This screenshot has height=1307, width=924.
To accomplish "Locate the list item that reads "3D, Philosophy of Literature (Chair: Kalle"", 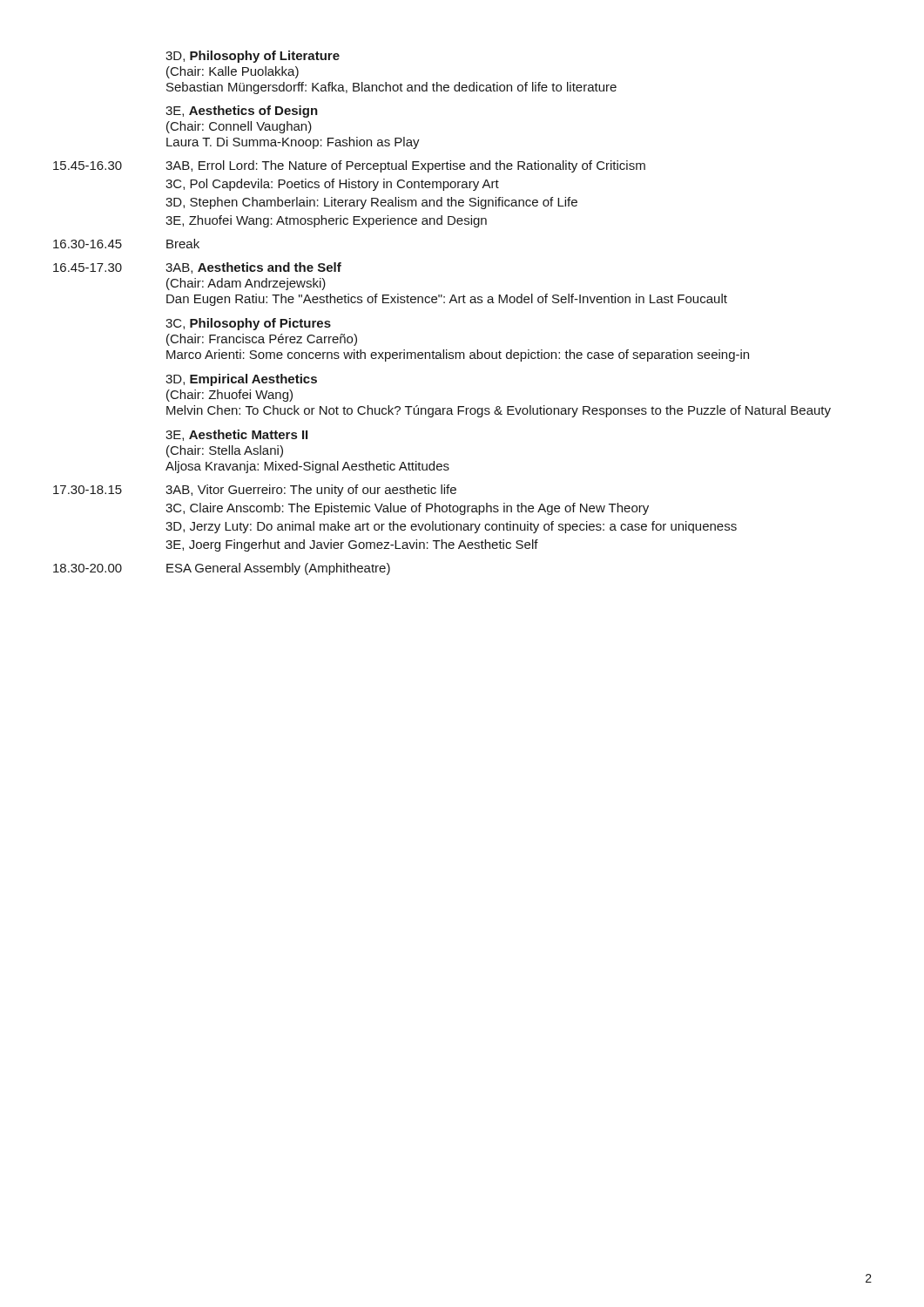I will pos(253,57).
